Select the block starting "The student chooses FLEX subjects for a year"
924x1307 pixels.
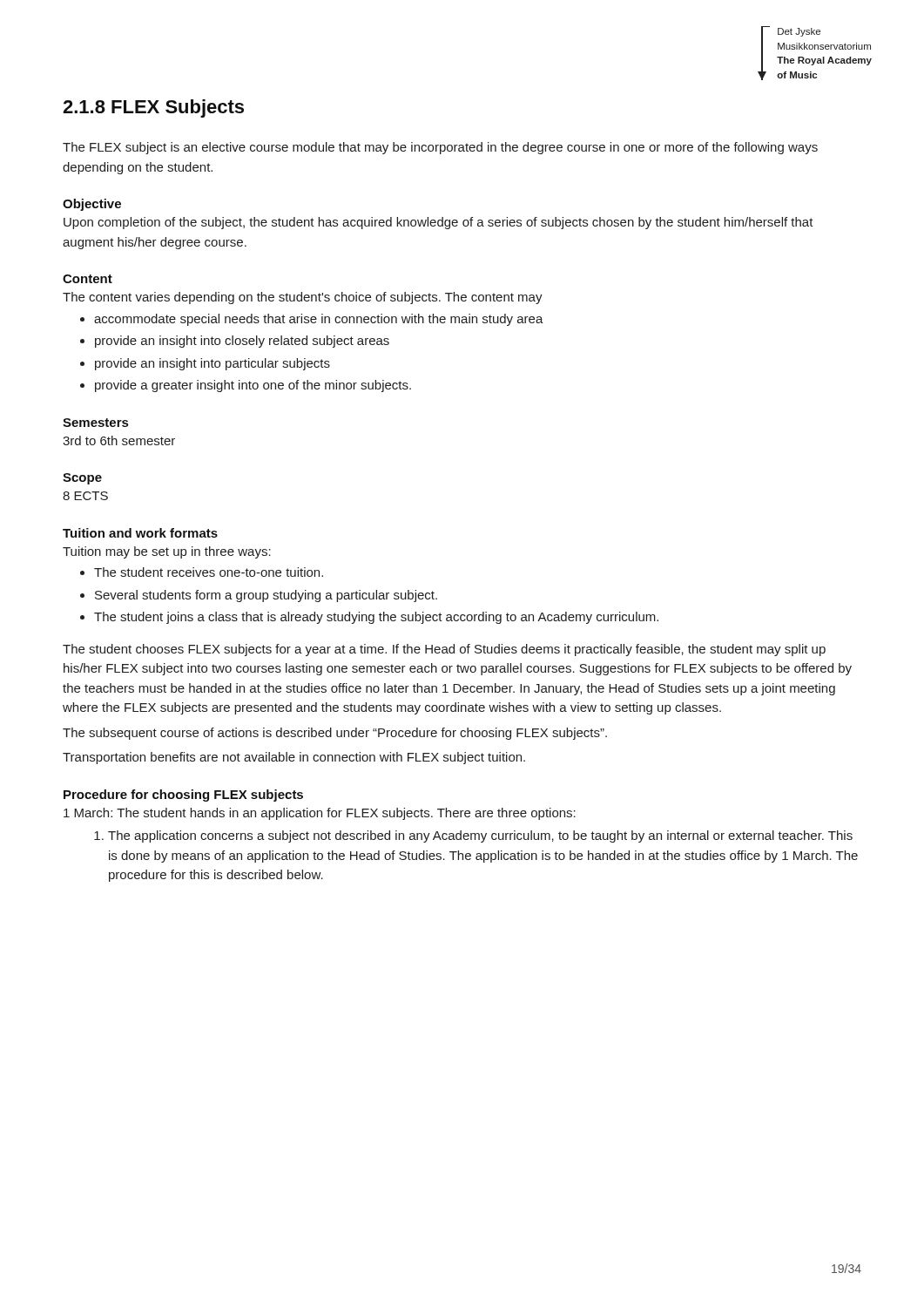click(457, 678)
